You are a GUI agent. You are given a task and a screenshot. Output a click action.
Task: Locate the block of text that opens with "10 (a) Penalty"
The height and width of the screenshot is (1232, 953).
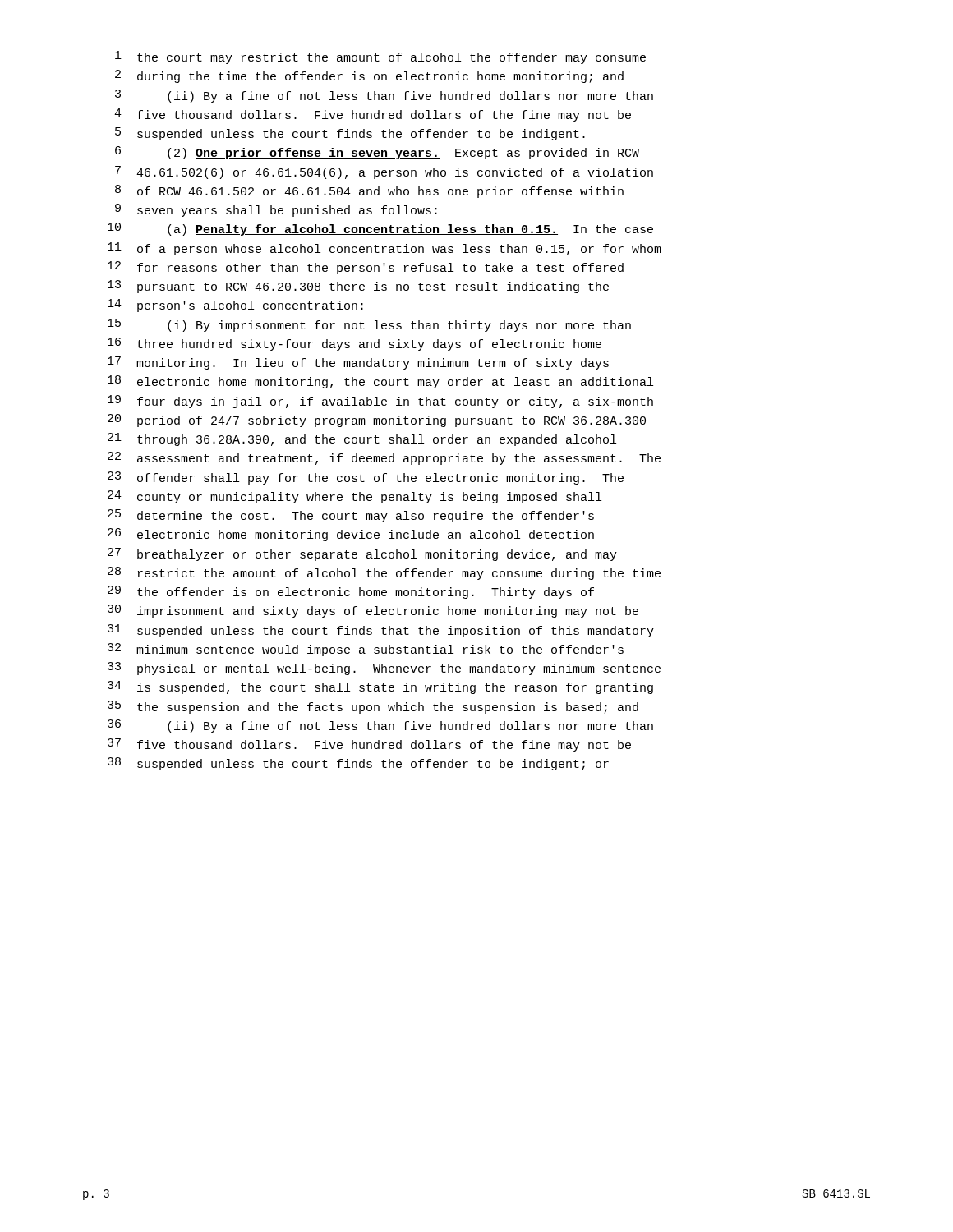(x=476, y=231)
